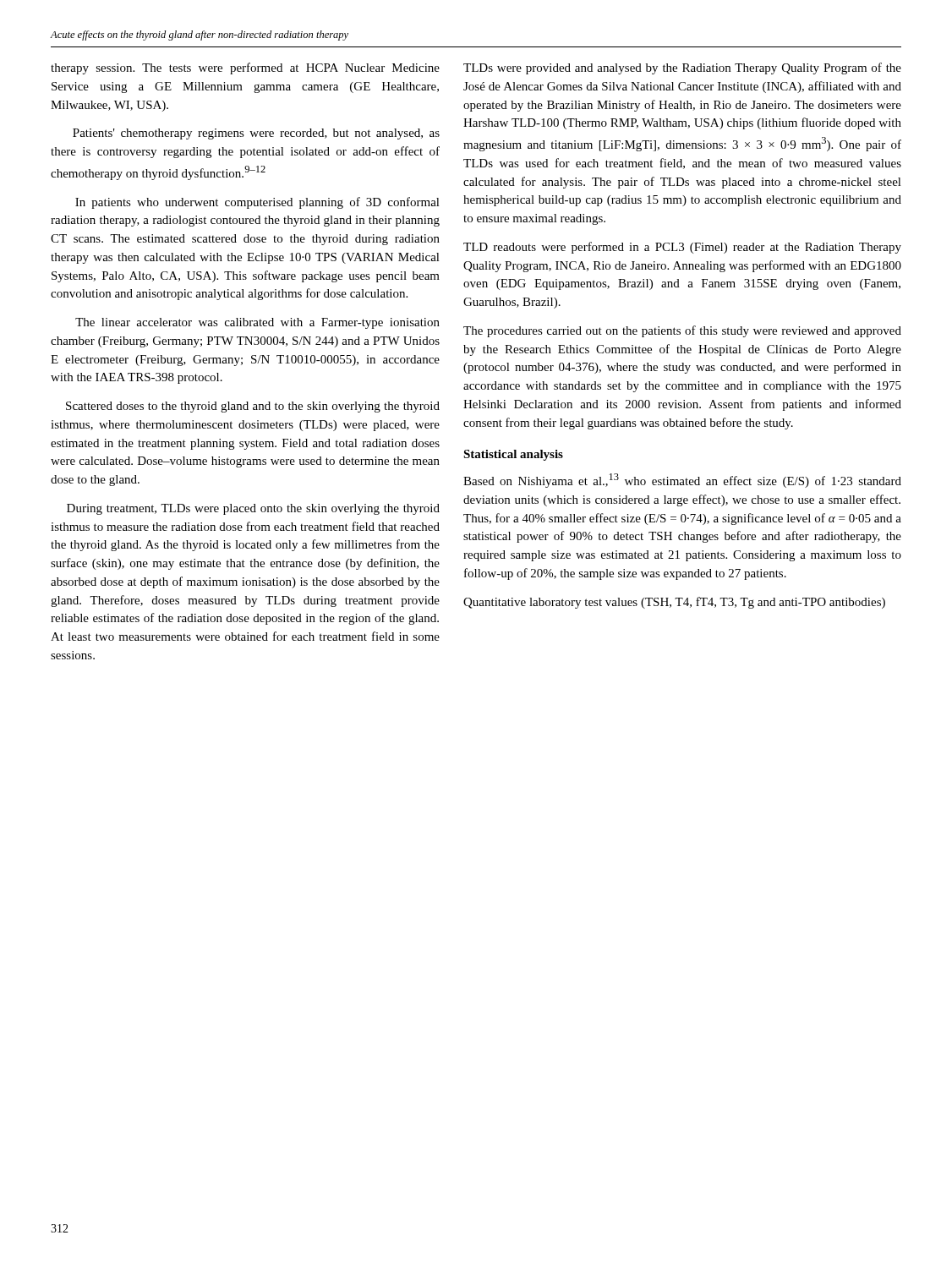Screen dimensions: 1268x952
Task: Click on the text block containing "Quantitative laboratory test values"
Action: 674,601
